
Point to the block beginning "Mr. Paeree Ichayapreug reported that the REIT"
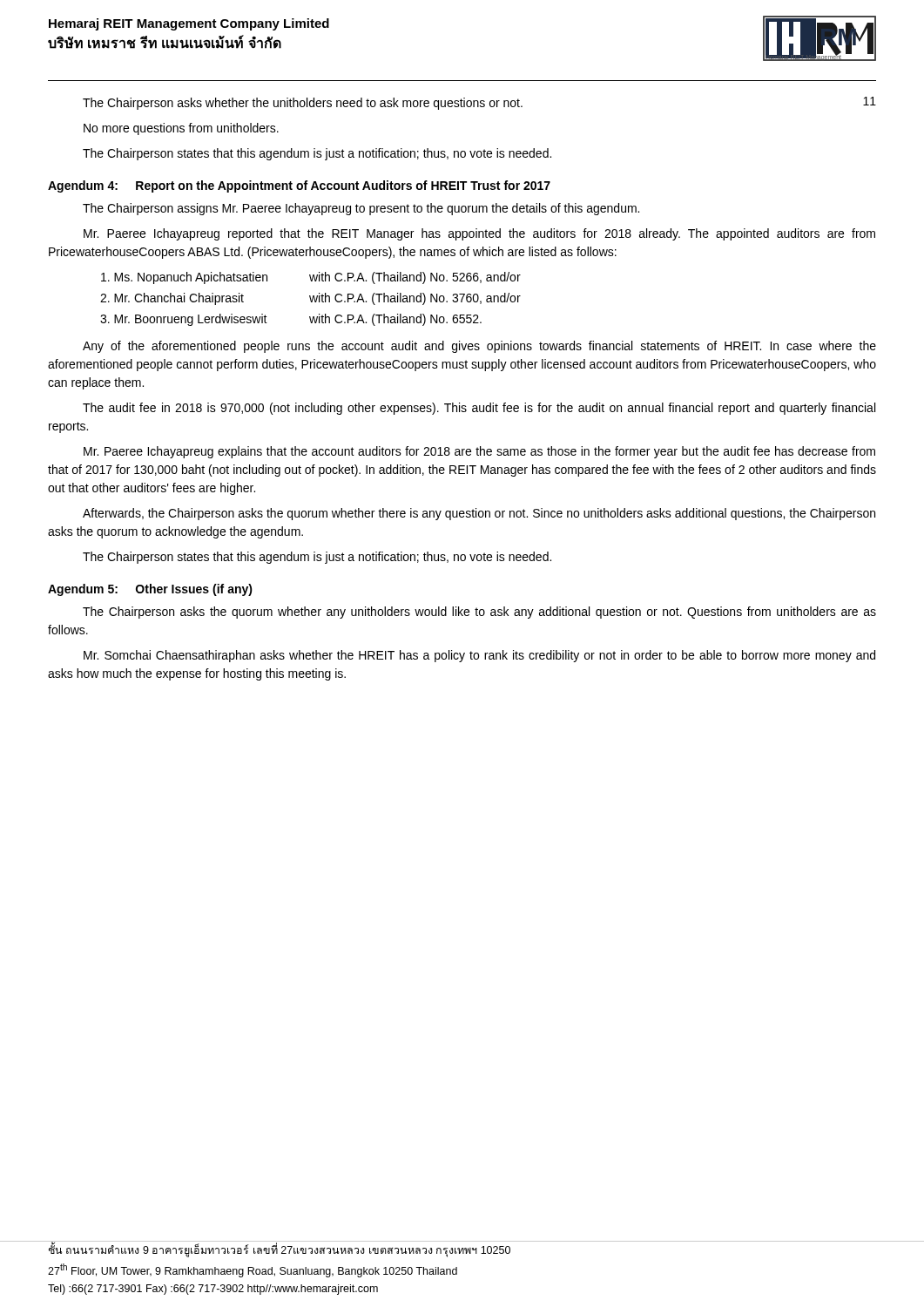(x=462, y=243)
